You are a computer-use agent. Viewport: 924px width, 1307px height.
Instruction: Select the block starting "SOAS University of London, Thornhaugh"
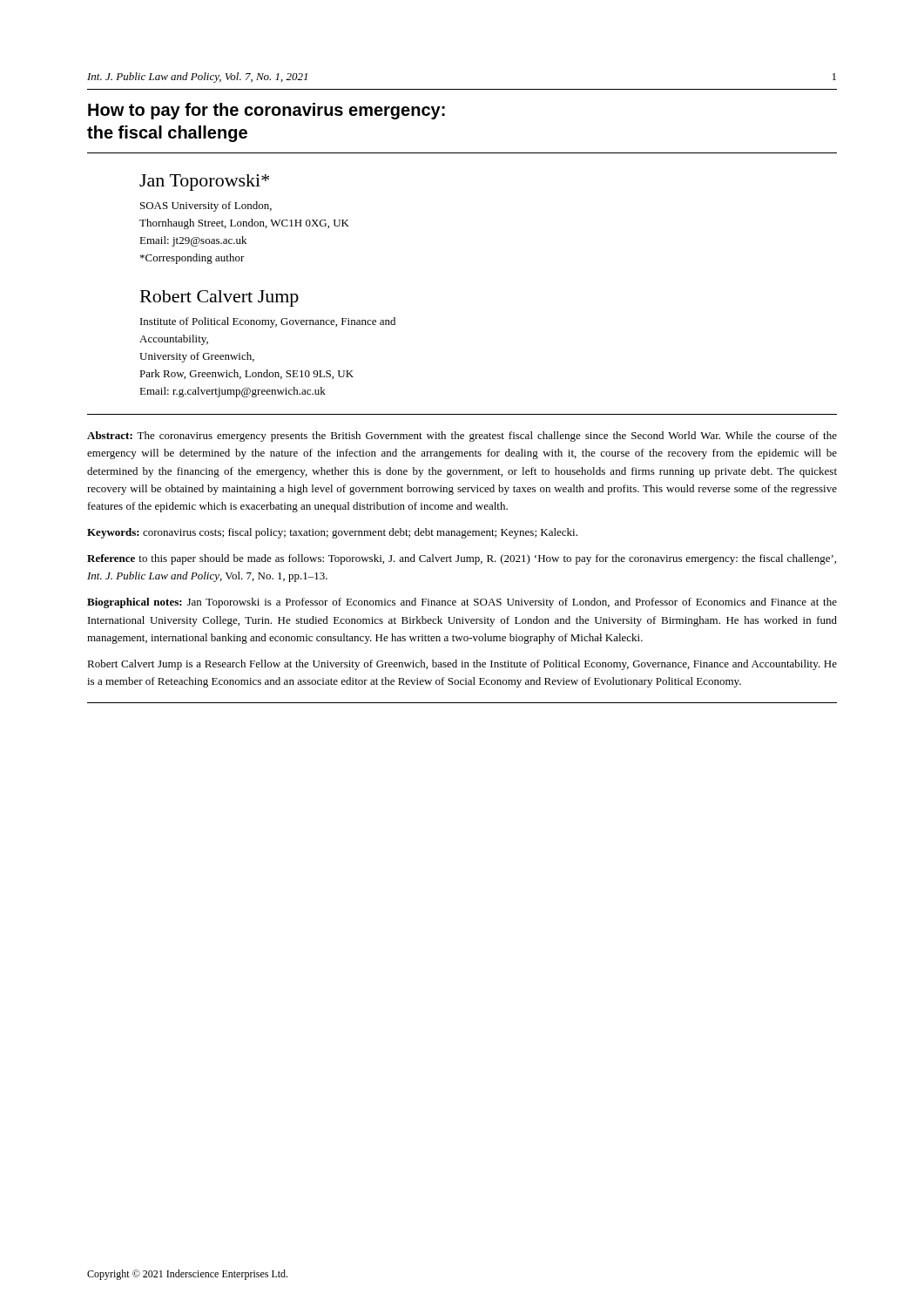[244, 232]
